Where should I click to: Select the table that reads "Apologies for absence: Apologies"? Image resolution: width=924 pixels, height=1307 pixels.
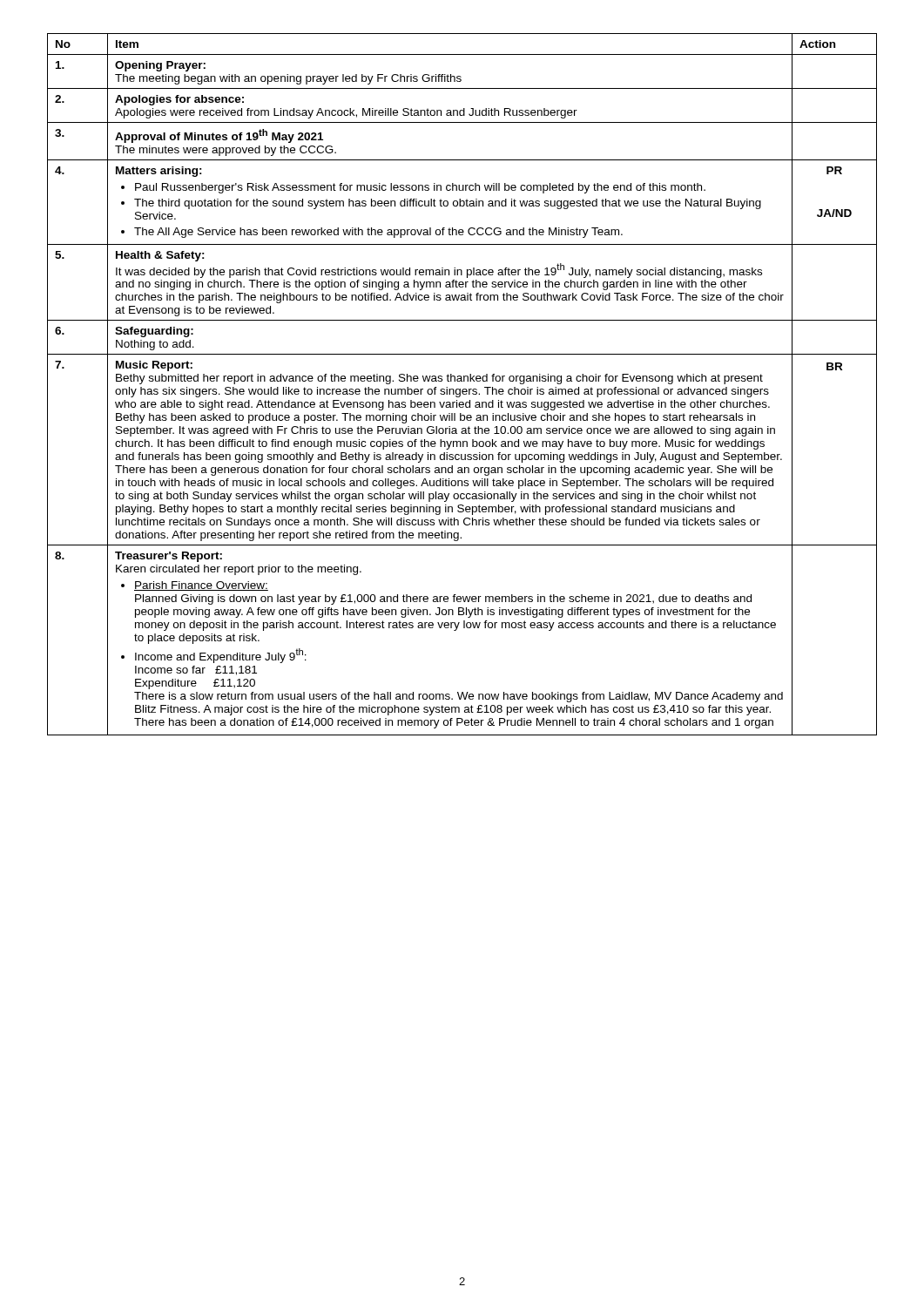click(x=462, y=384)
